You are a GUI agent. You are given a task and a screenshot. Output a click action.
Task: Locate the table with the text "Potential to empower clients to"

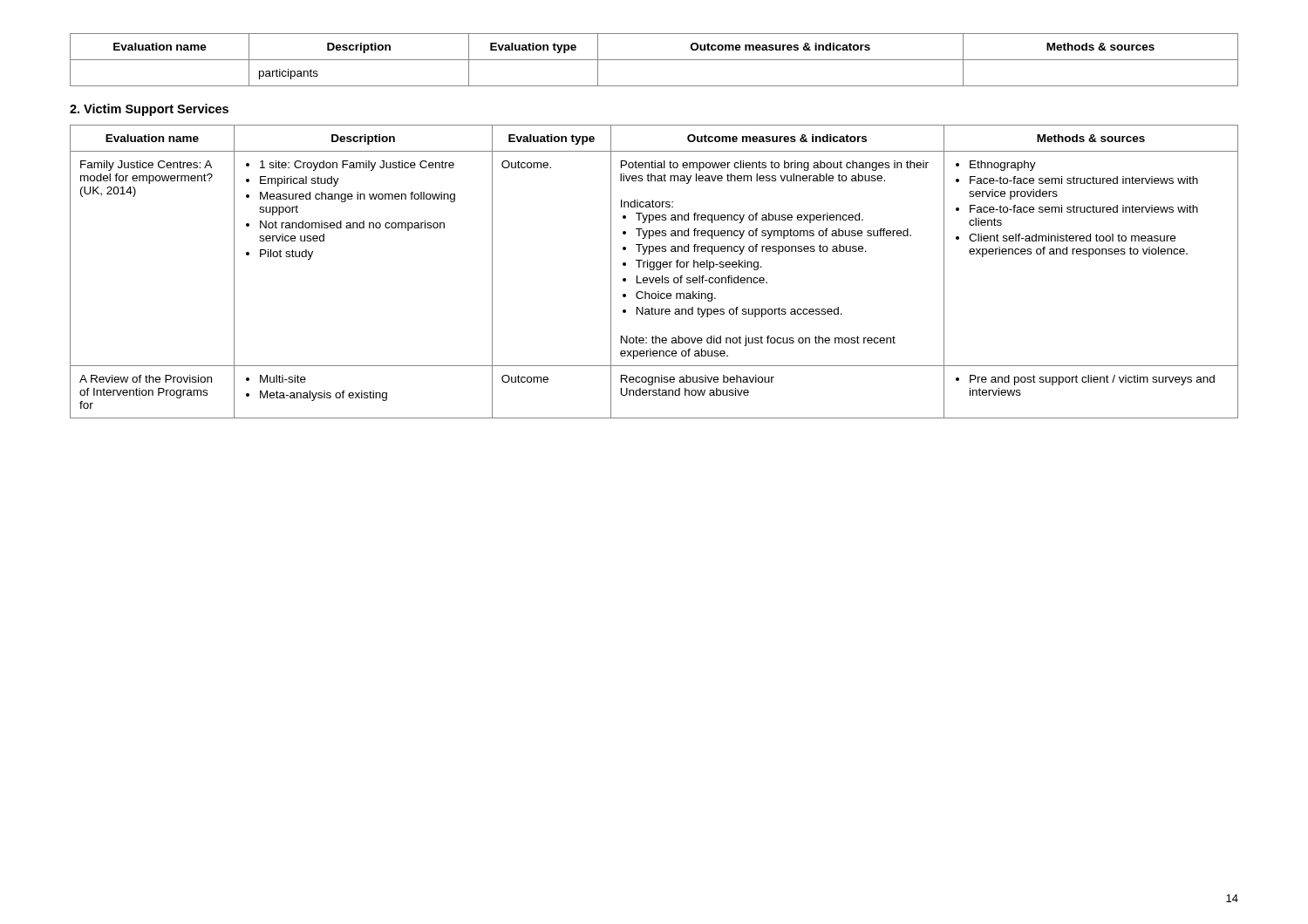654,272
